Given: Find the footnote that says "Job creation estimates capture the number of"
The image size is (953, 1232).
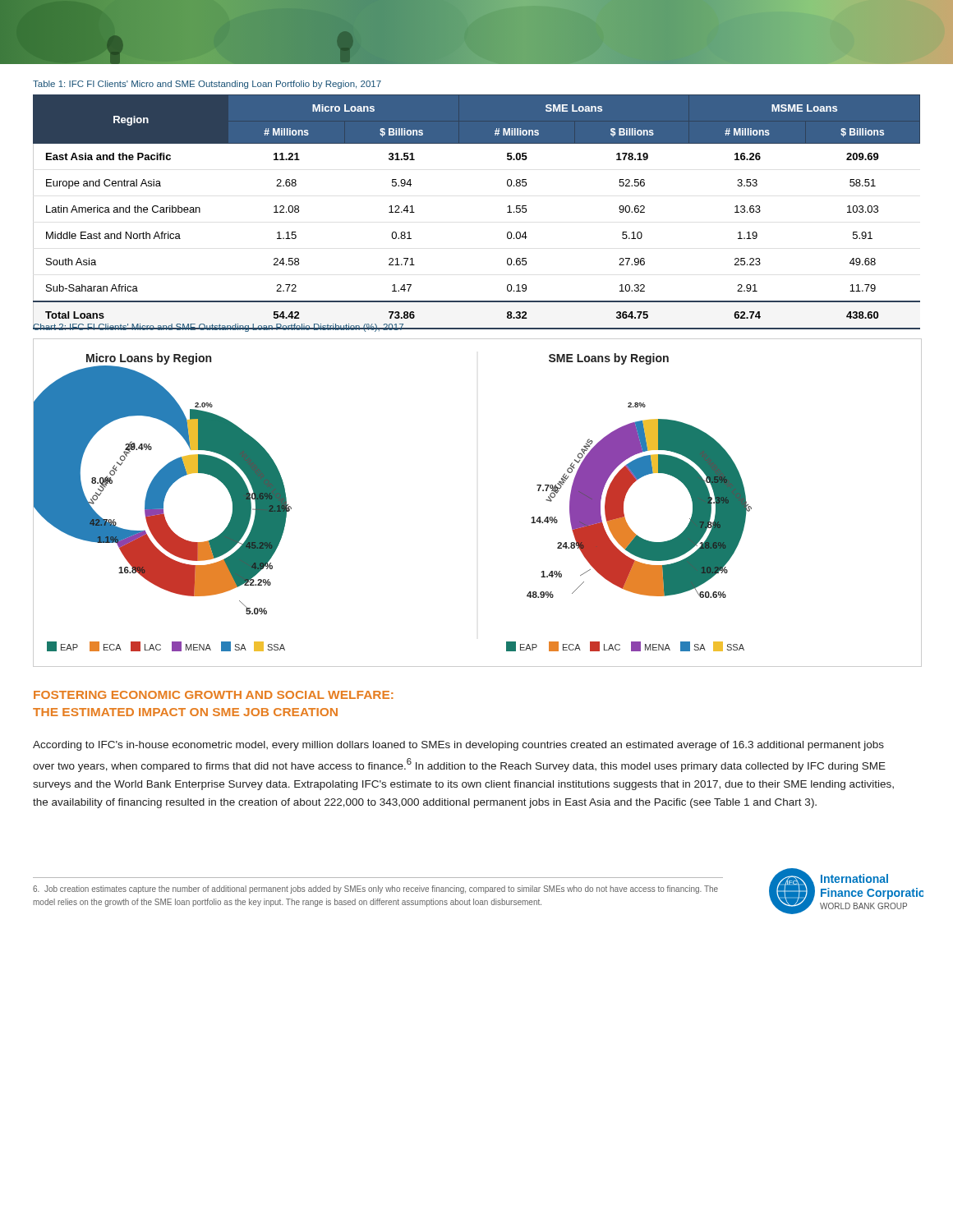Looking at the screenshot, I should point(376,895).
